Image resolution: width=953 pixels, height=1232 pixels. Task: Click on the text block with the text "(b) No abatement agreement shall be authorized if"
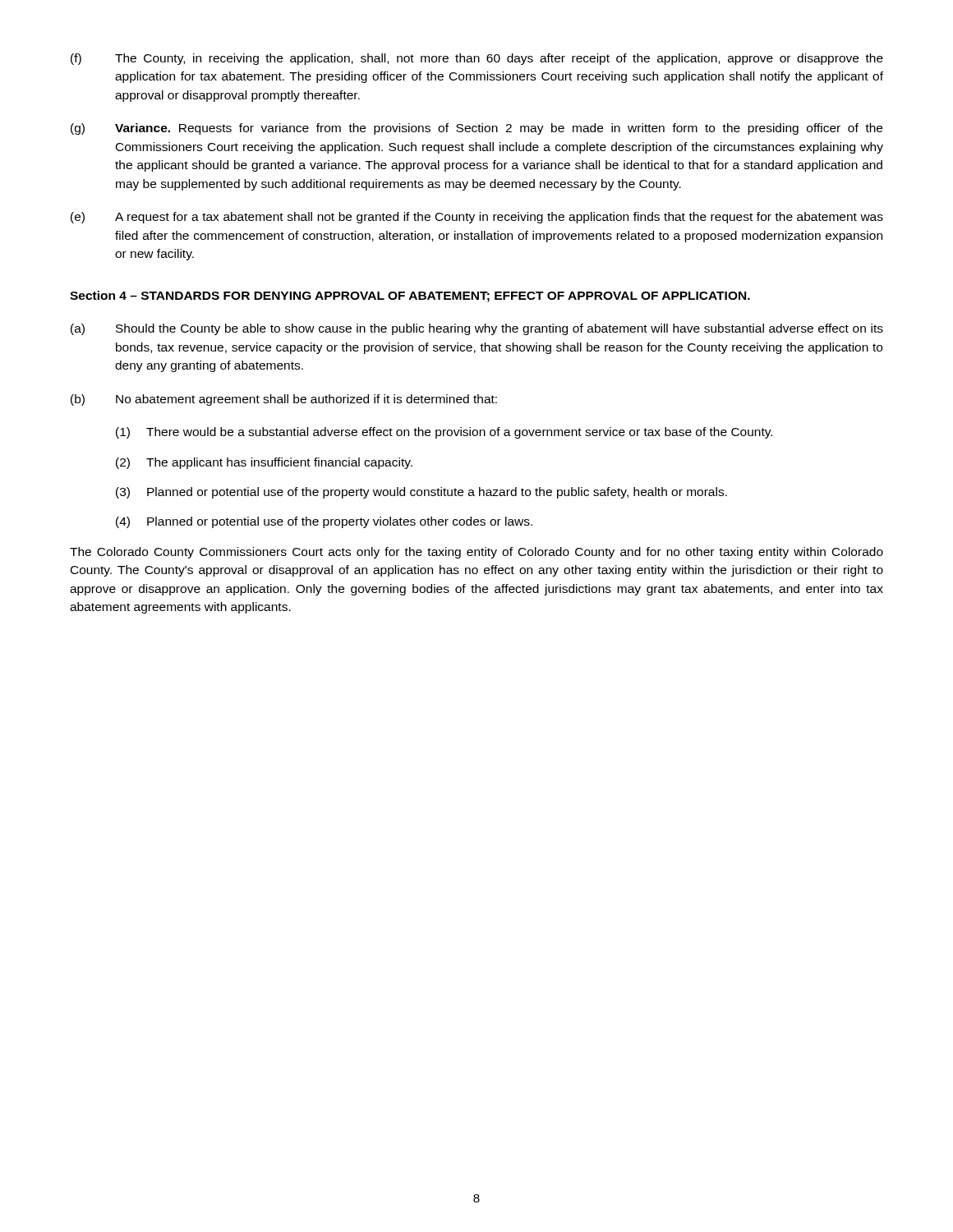tap(476, 399)
